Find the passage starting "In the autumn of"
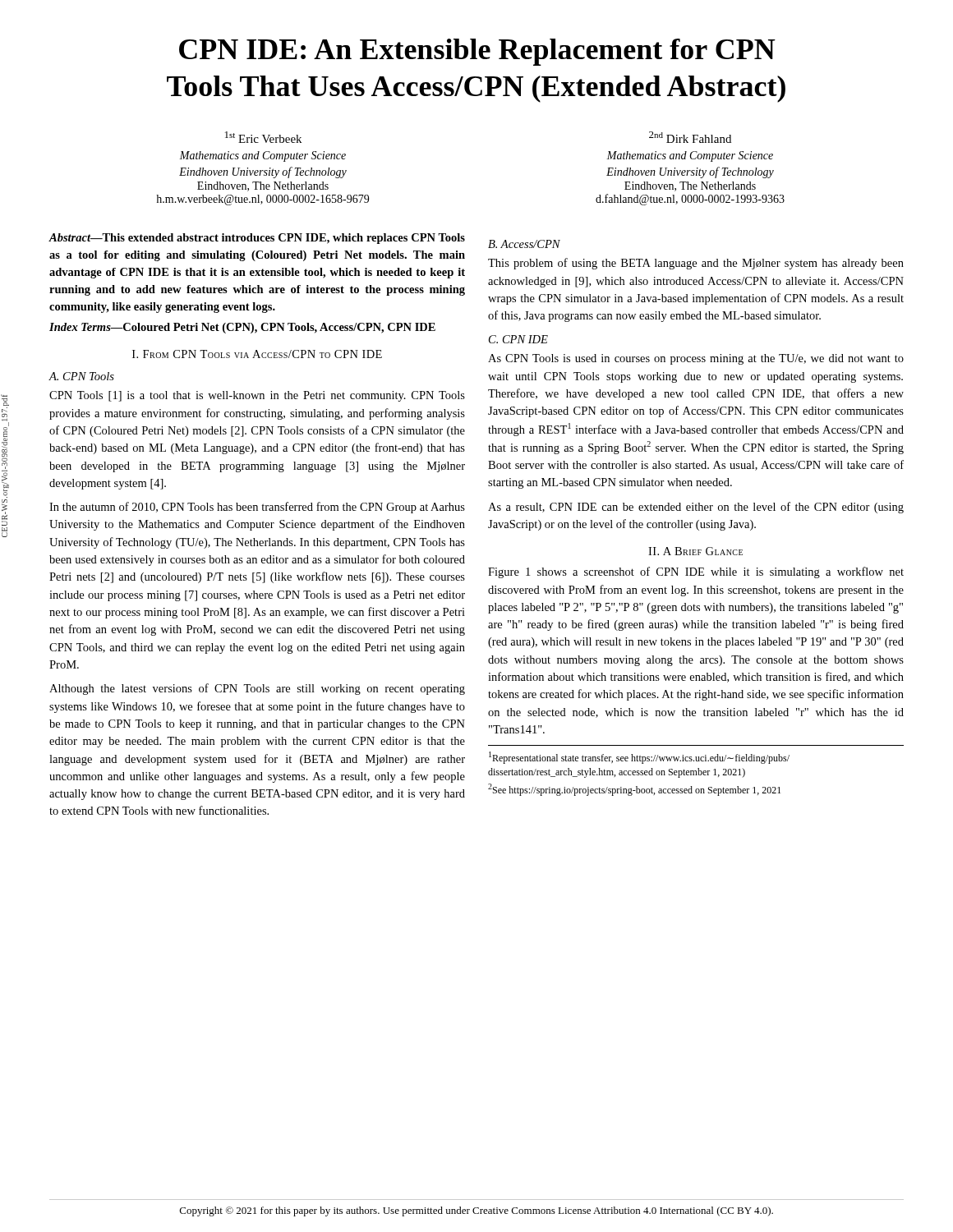 click(257, 586)
